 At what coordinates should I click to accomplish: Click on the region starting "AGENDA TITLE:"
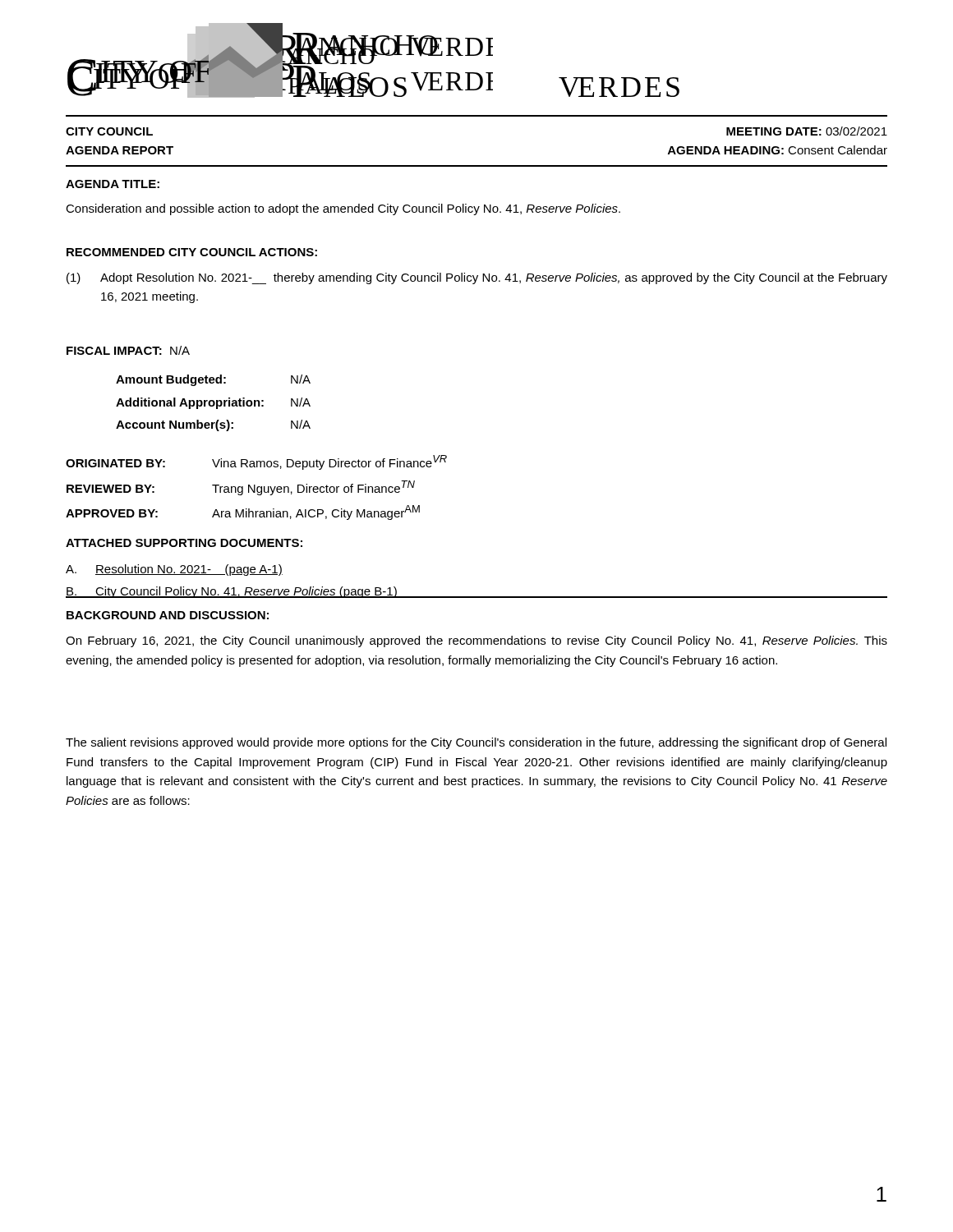(x=113, y=184)
